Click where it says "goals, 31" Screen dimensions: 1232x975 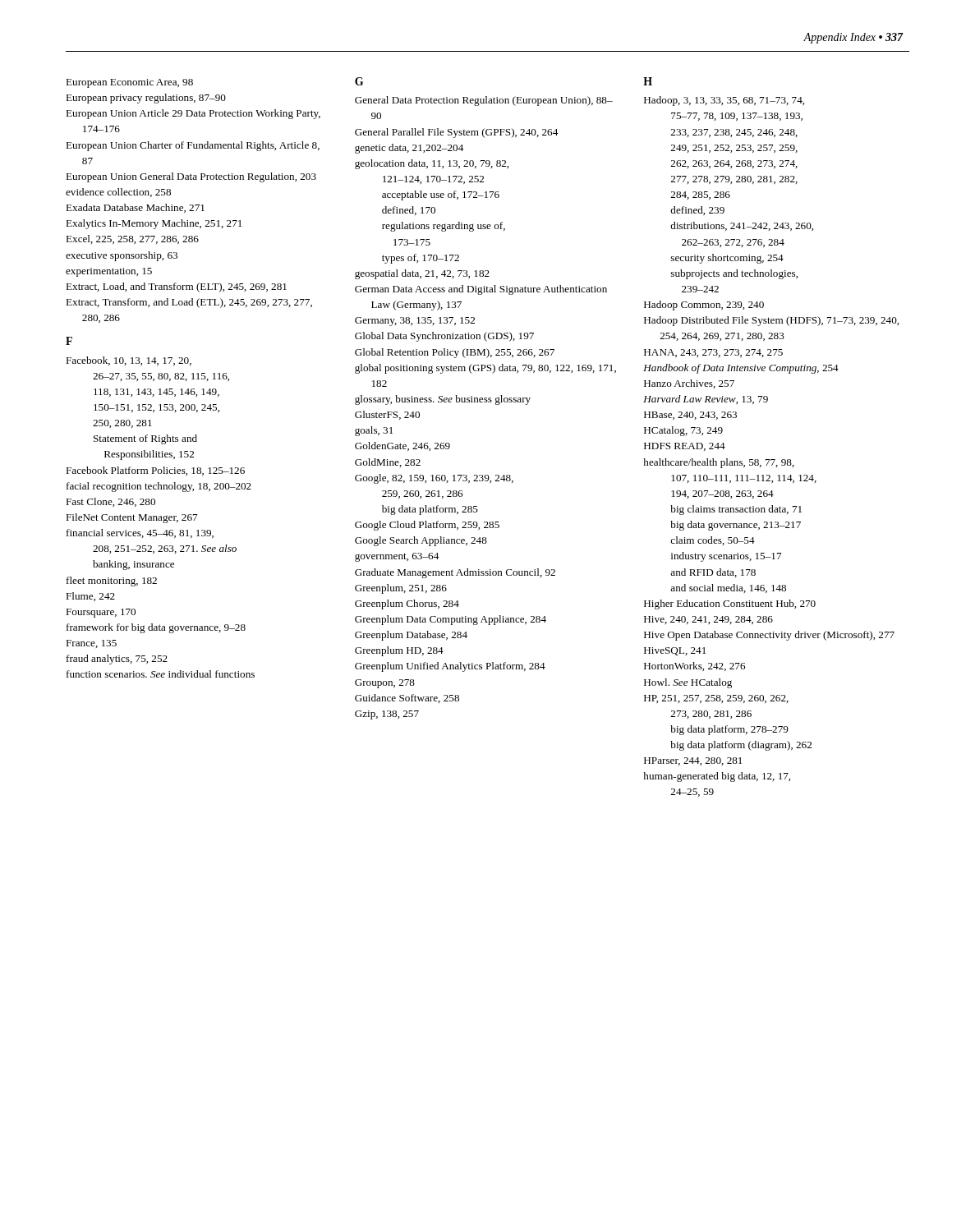(374, 430)
